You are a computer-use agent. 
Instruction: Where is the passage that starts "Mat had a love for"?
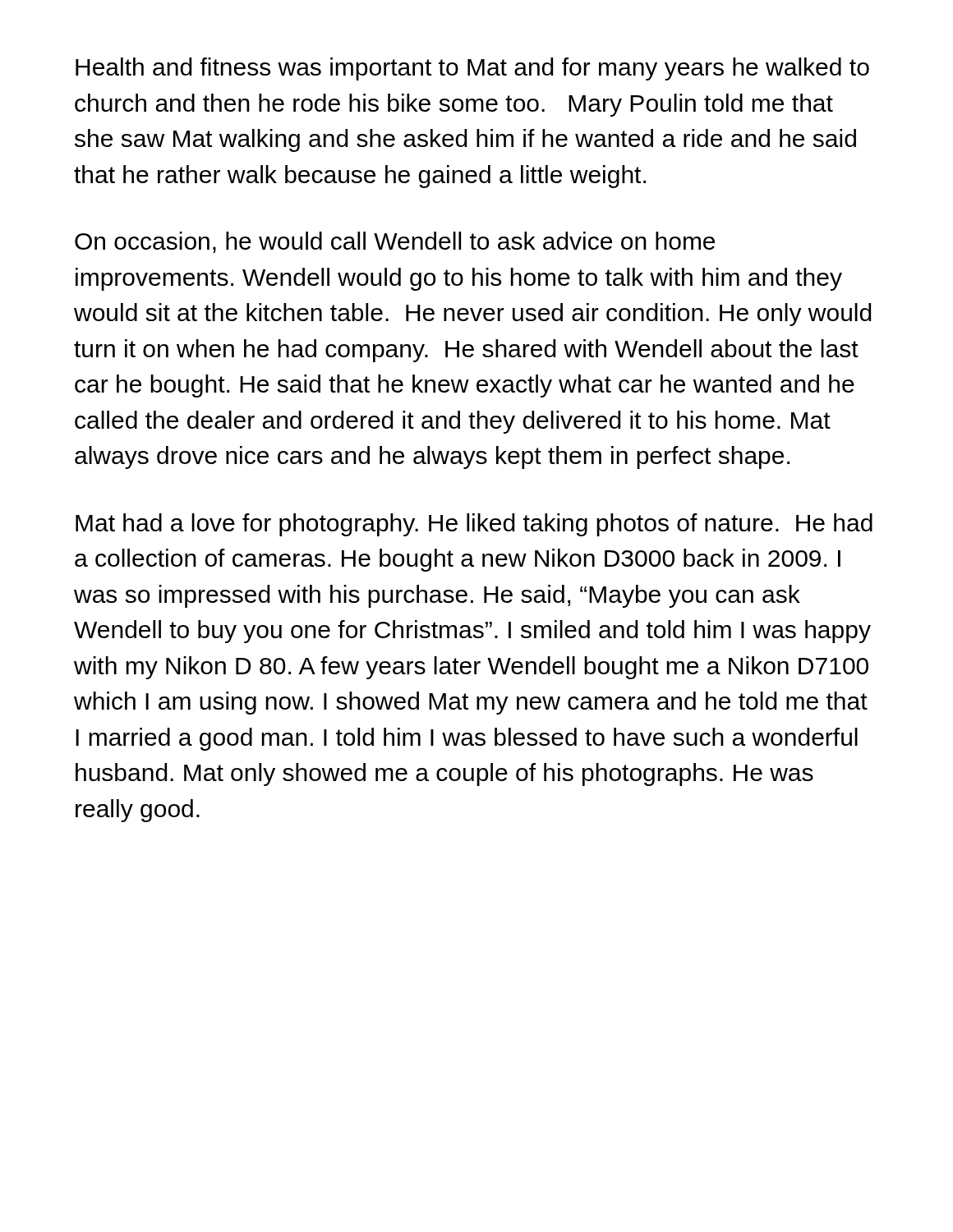tap(474, 665)
